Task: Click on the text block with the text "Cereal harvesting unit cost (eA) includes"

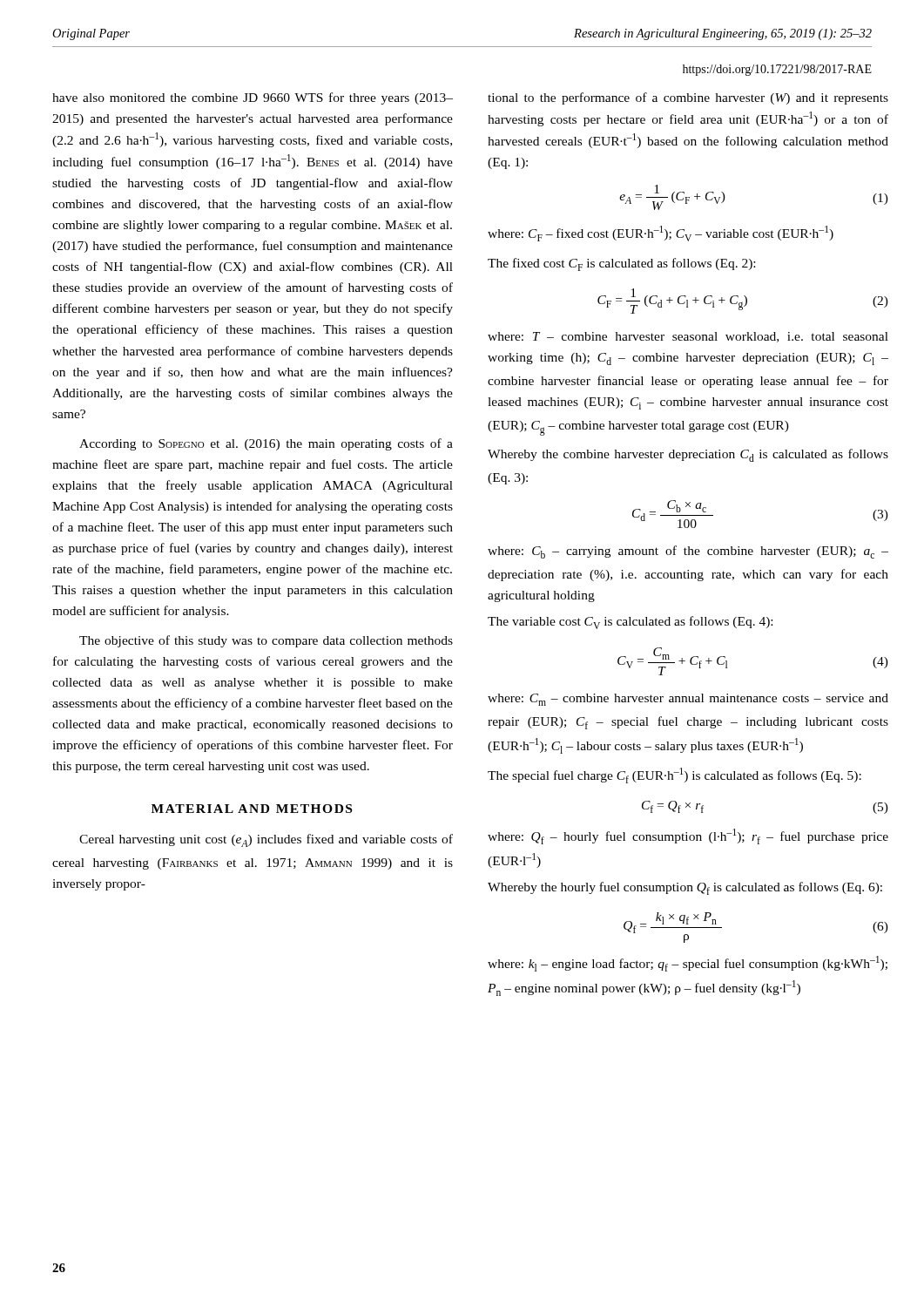Action: [x=253, y=861]
